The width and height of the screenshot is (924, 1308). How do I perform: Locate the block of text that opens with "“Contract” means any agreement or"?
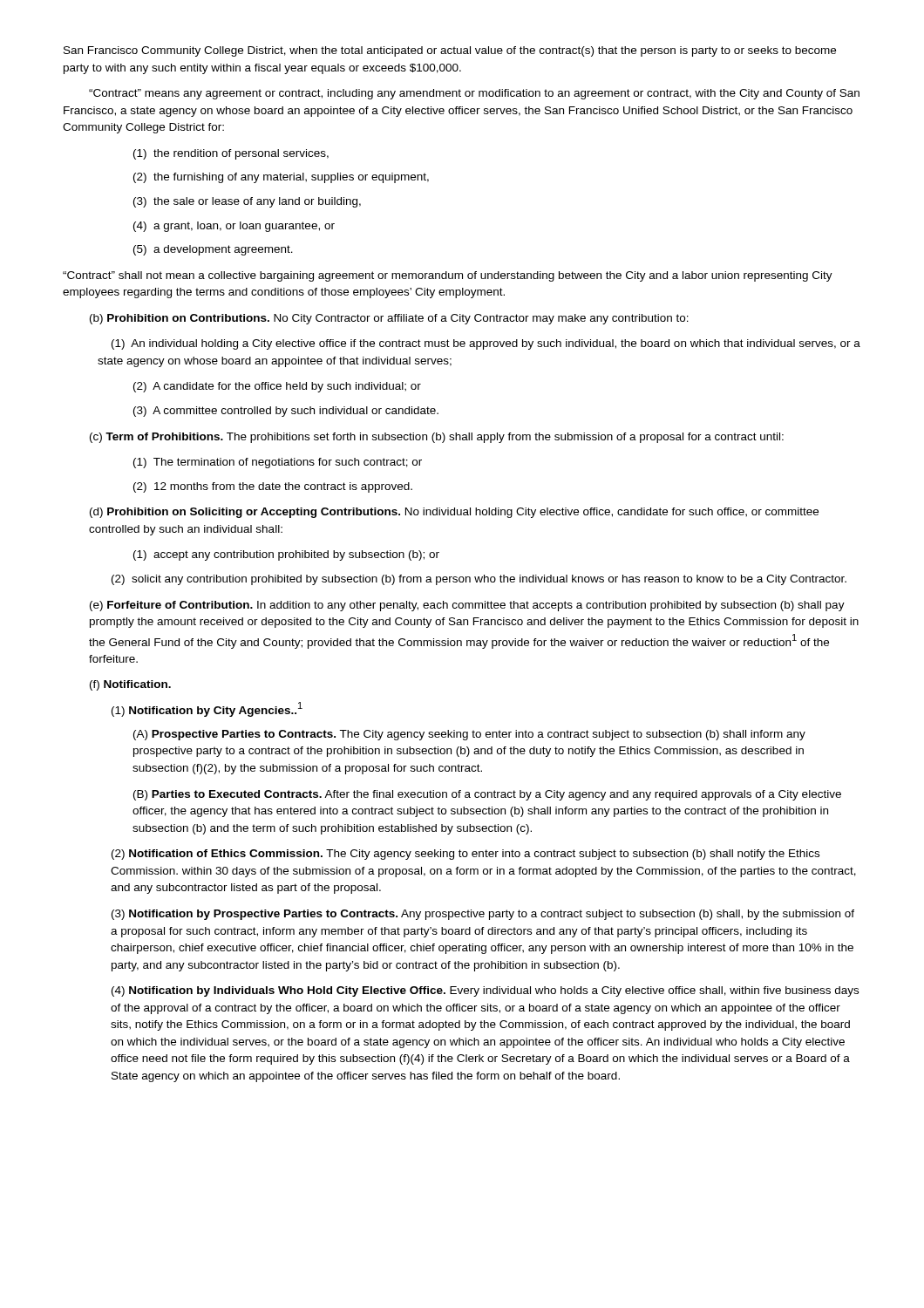tap(461, 110)
